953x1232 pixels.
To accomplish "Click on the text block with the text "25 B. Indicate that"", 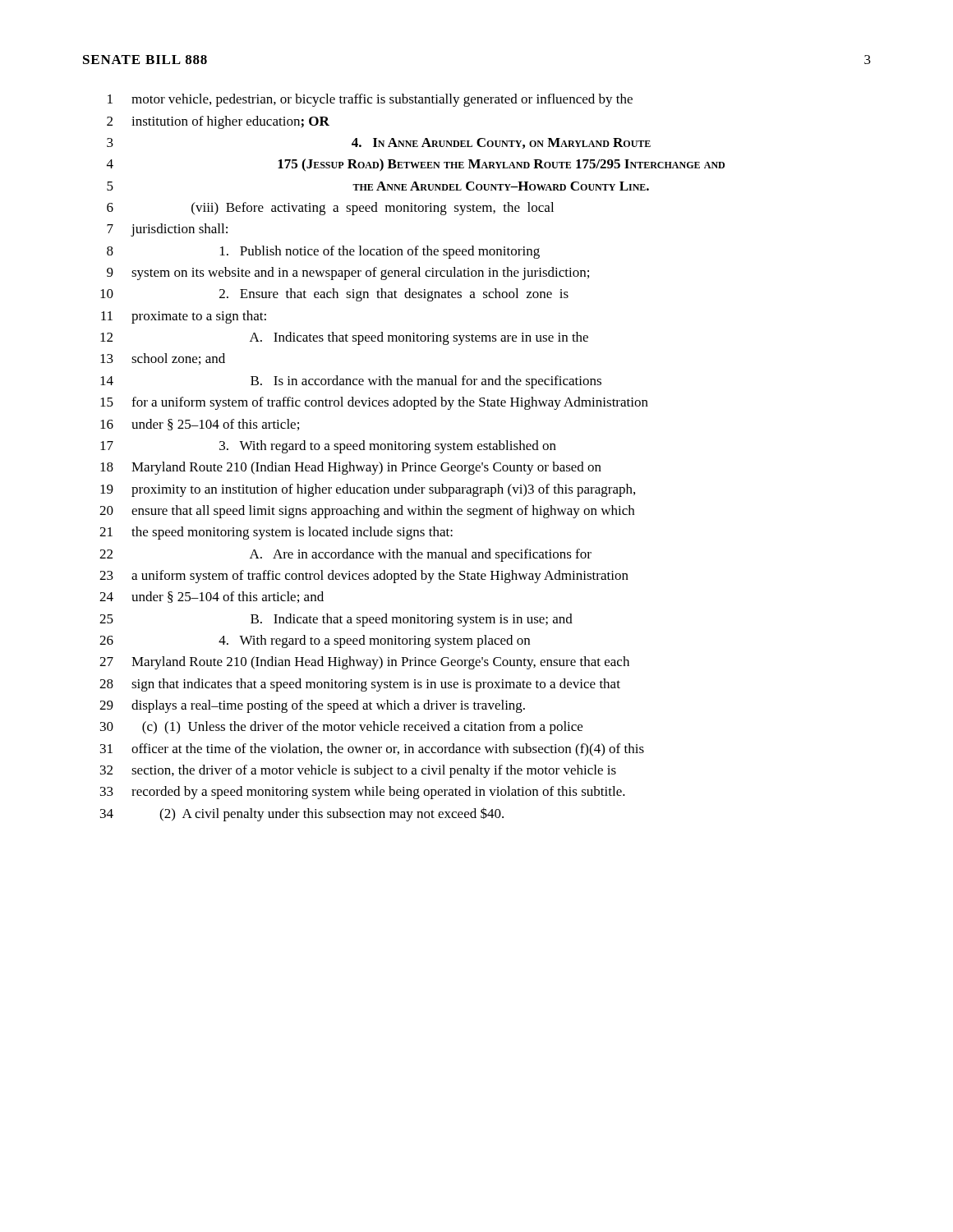I will (x=476, y=619).
